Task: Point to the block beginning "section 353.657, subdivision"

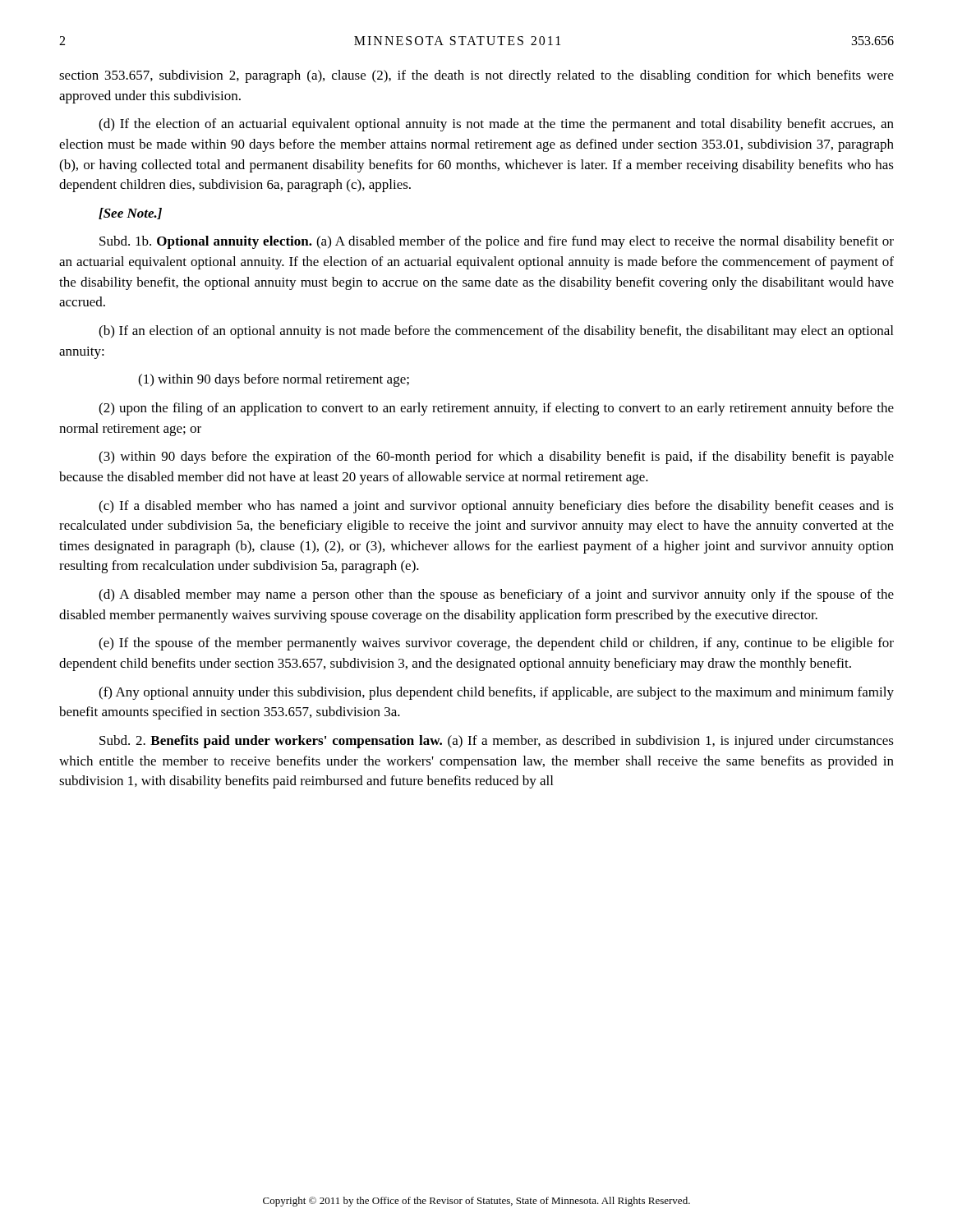Action: click(476, 86)
